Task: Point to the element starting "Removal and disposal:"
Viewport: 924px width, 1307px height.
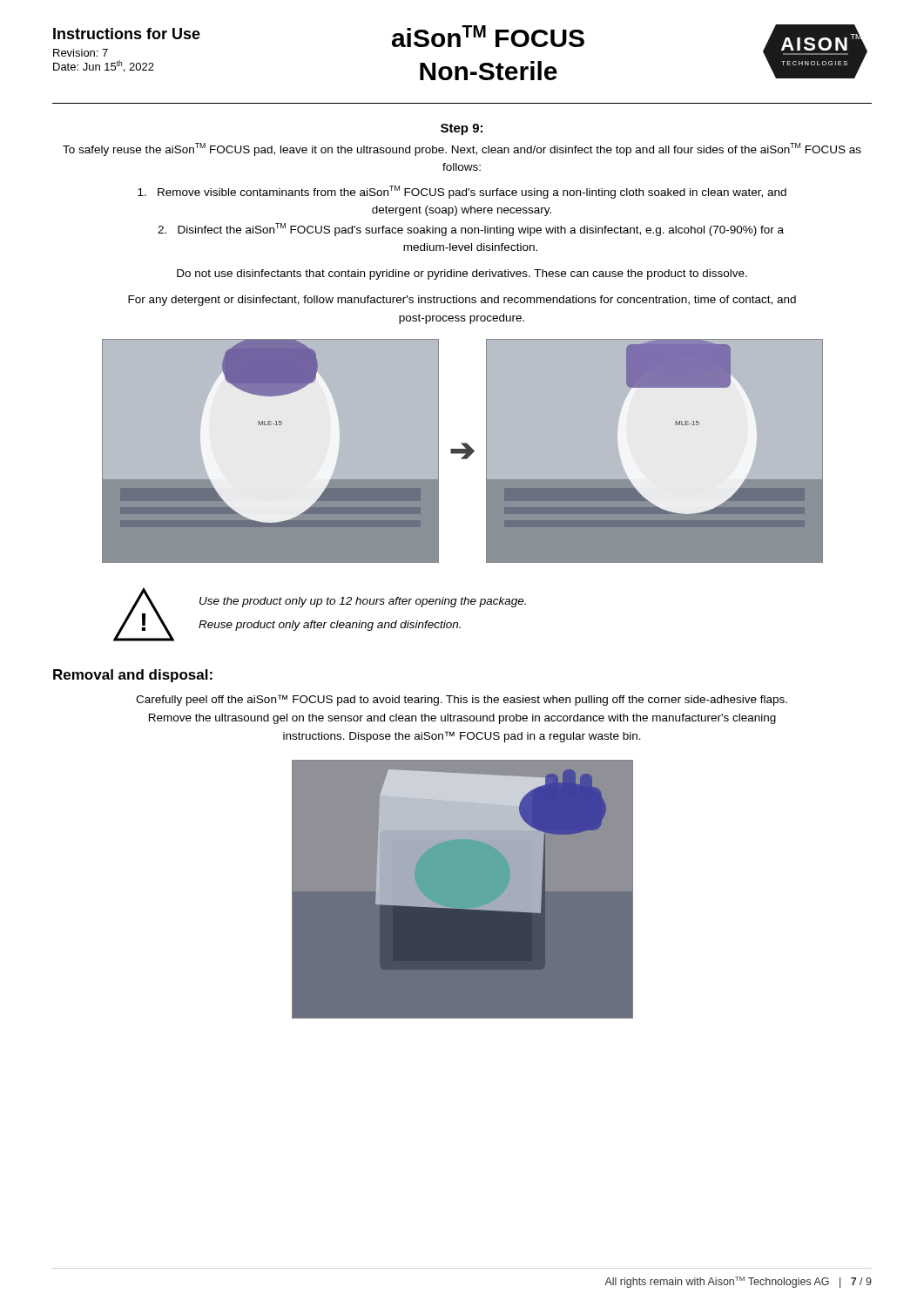Action: 133,675
